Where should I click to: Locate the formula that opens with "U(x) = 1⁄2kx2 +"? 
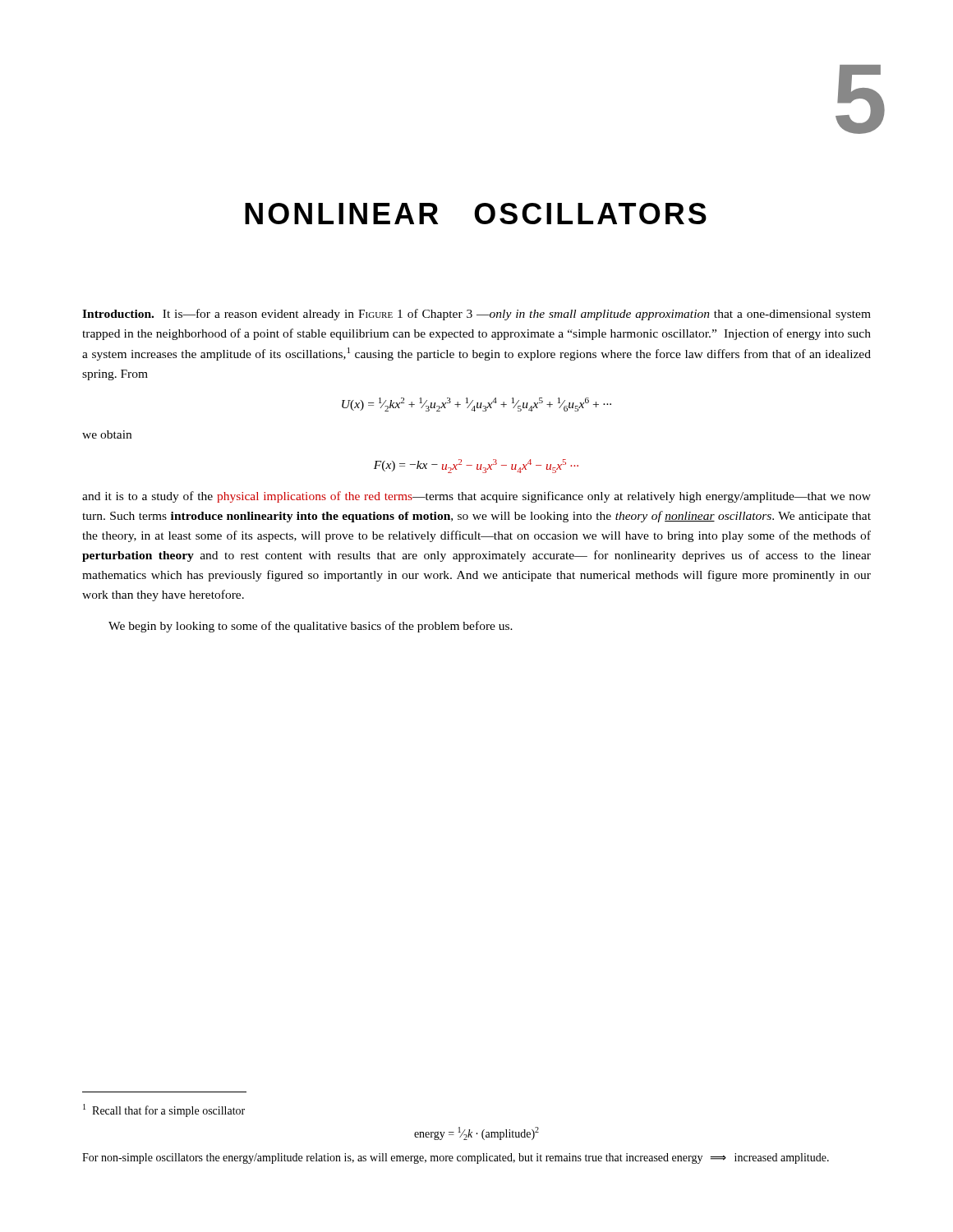tap(476, 404)
